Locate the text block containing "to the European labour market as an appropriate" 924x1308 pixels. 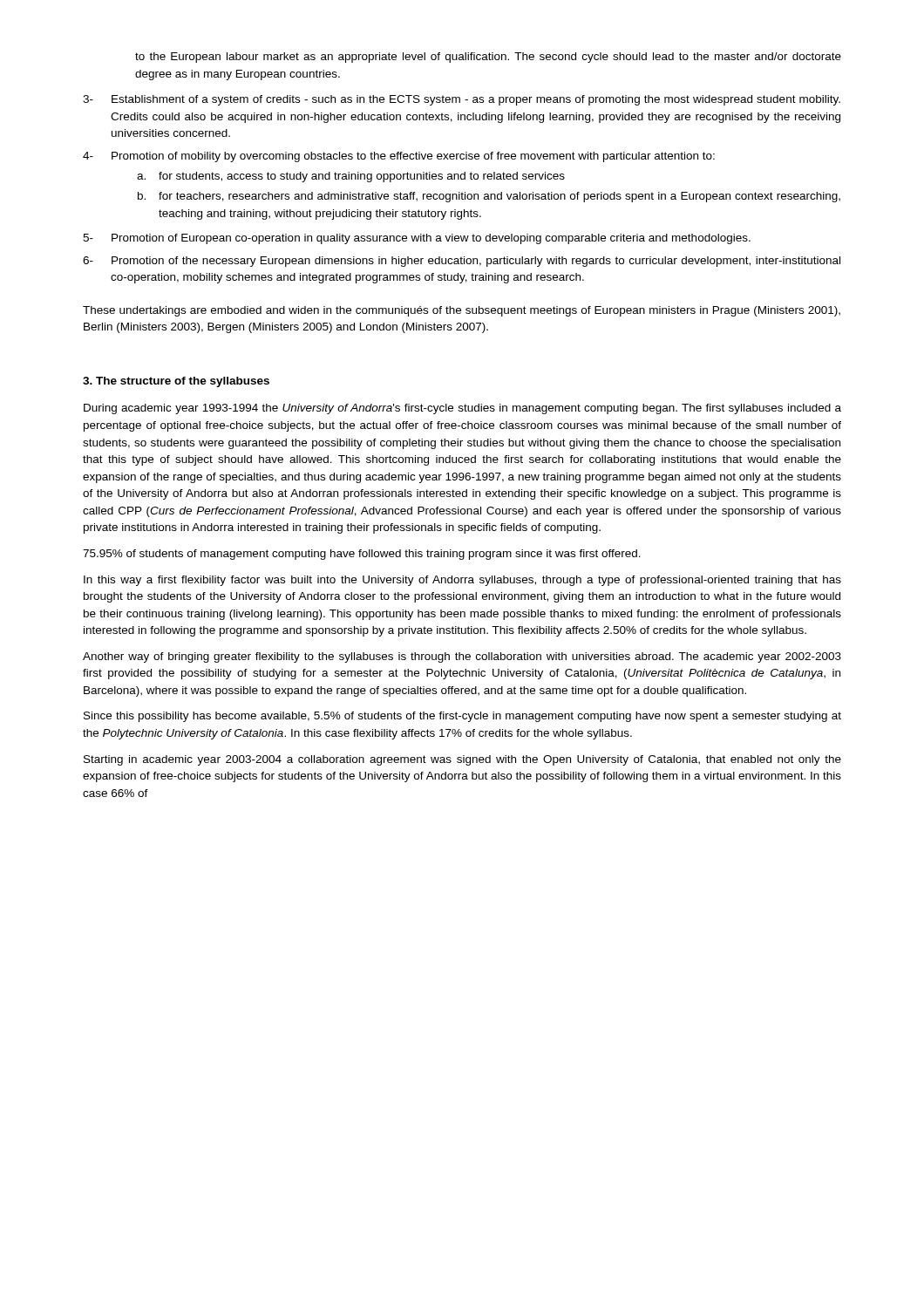pyautogui.click(x=488, y=65)
